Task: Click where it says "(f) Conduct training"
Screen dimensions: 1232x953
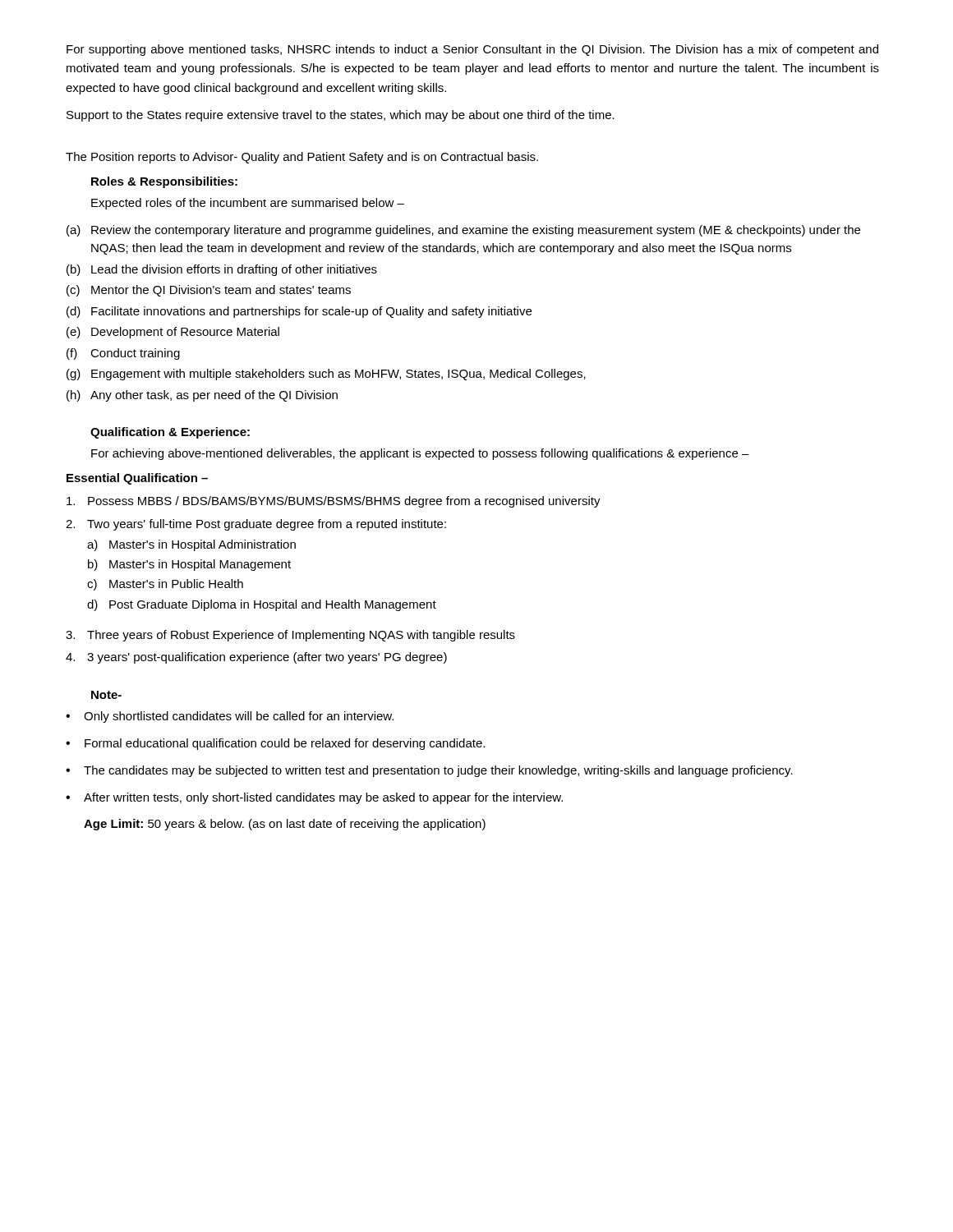Action: (123, 354)
